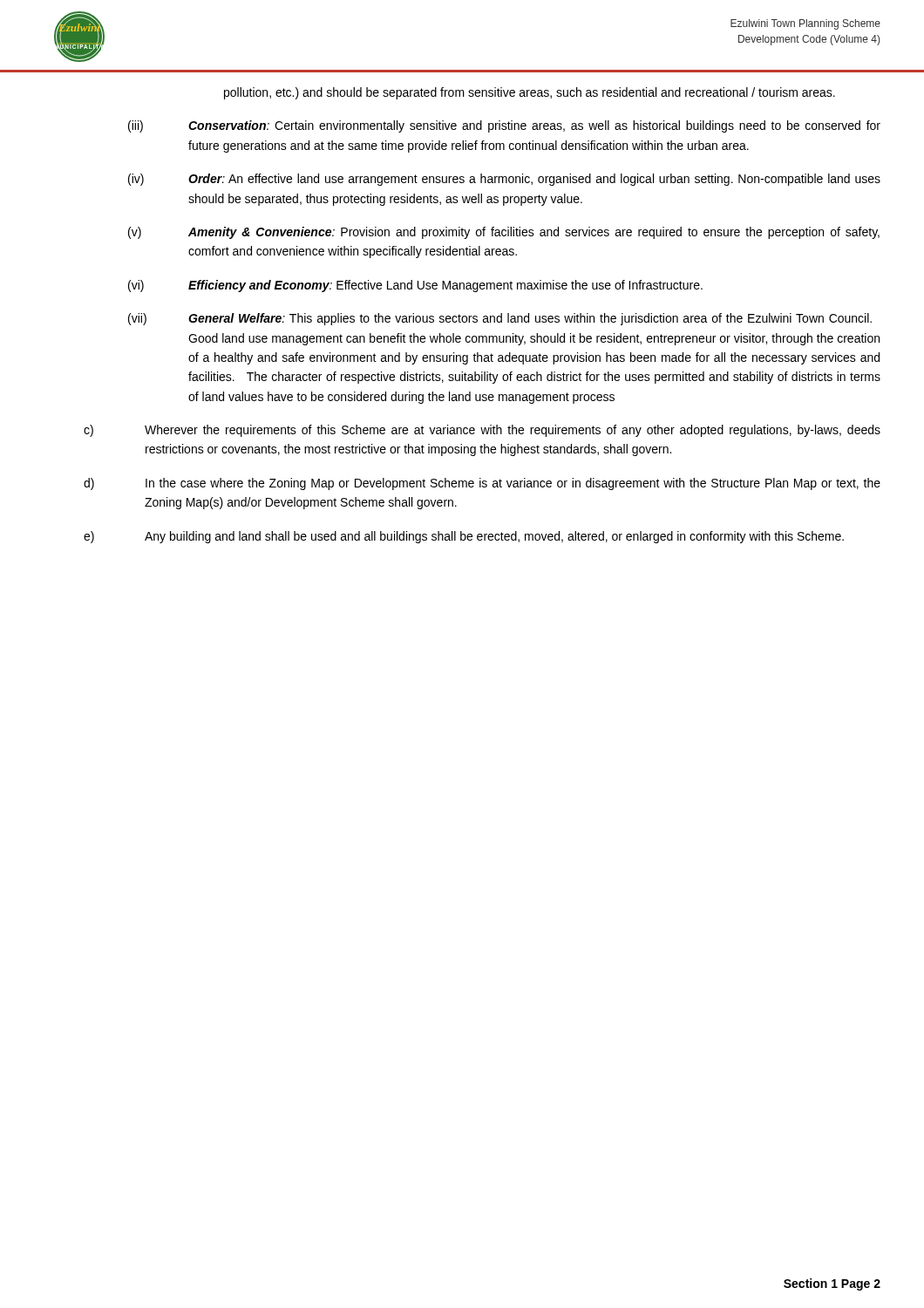This screenshot has width=924, height=1308.
Task: Find the block on this page that starts "pollution, etc.) and should be separated from sensitive"
Action: click(529, 92)
